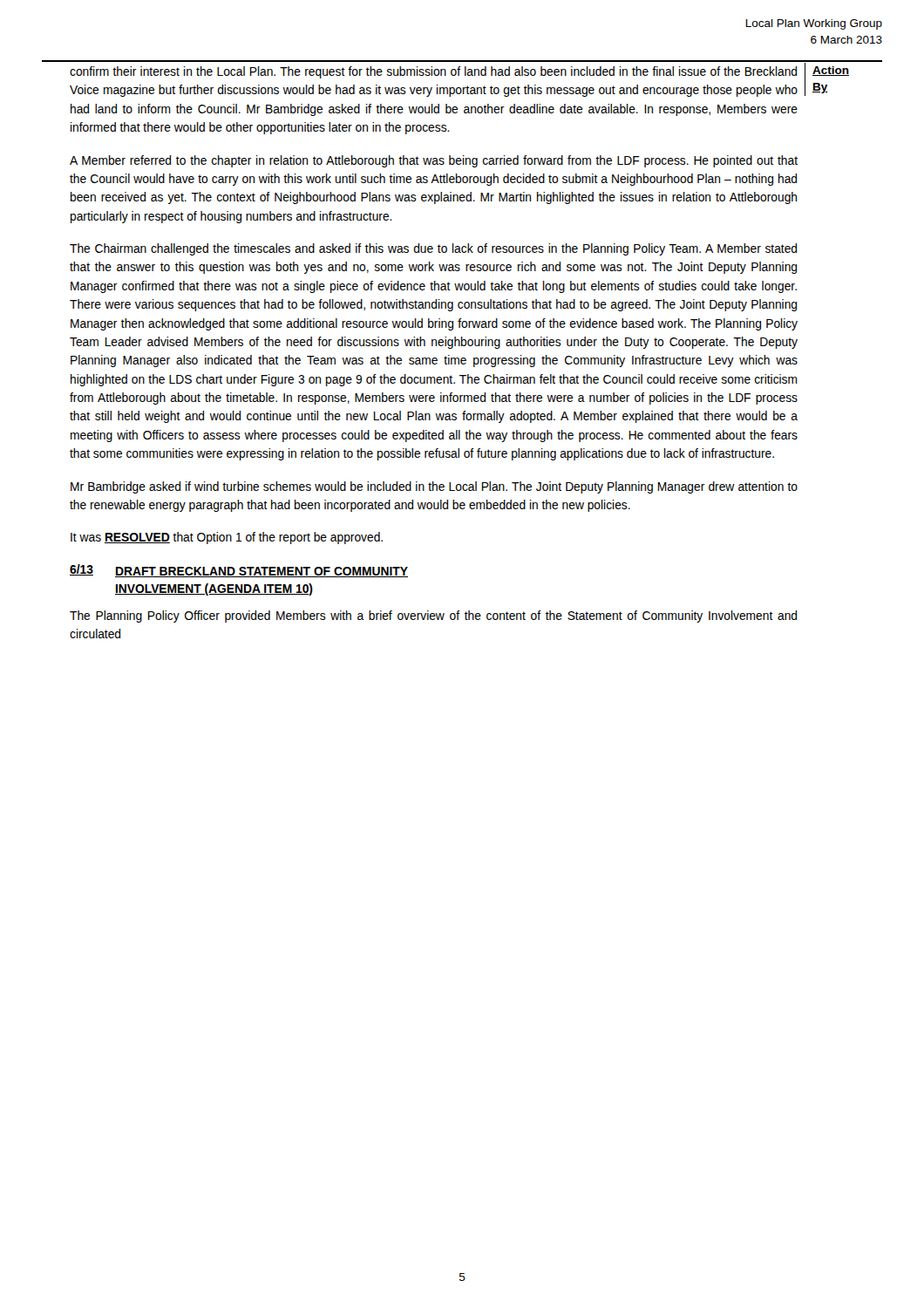Image resolution: width=924 pixels, height=1308 pixels.
Task: Click on the element starting "The Planning Policy Officer provided Members"
Action: 434,625
